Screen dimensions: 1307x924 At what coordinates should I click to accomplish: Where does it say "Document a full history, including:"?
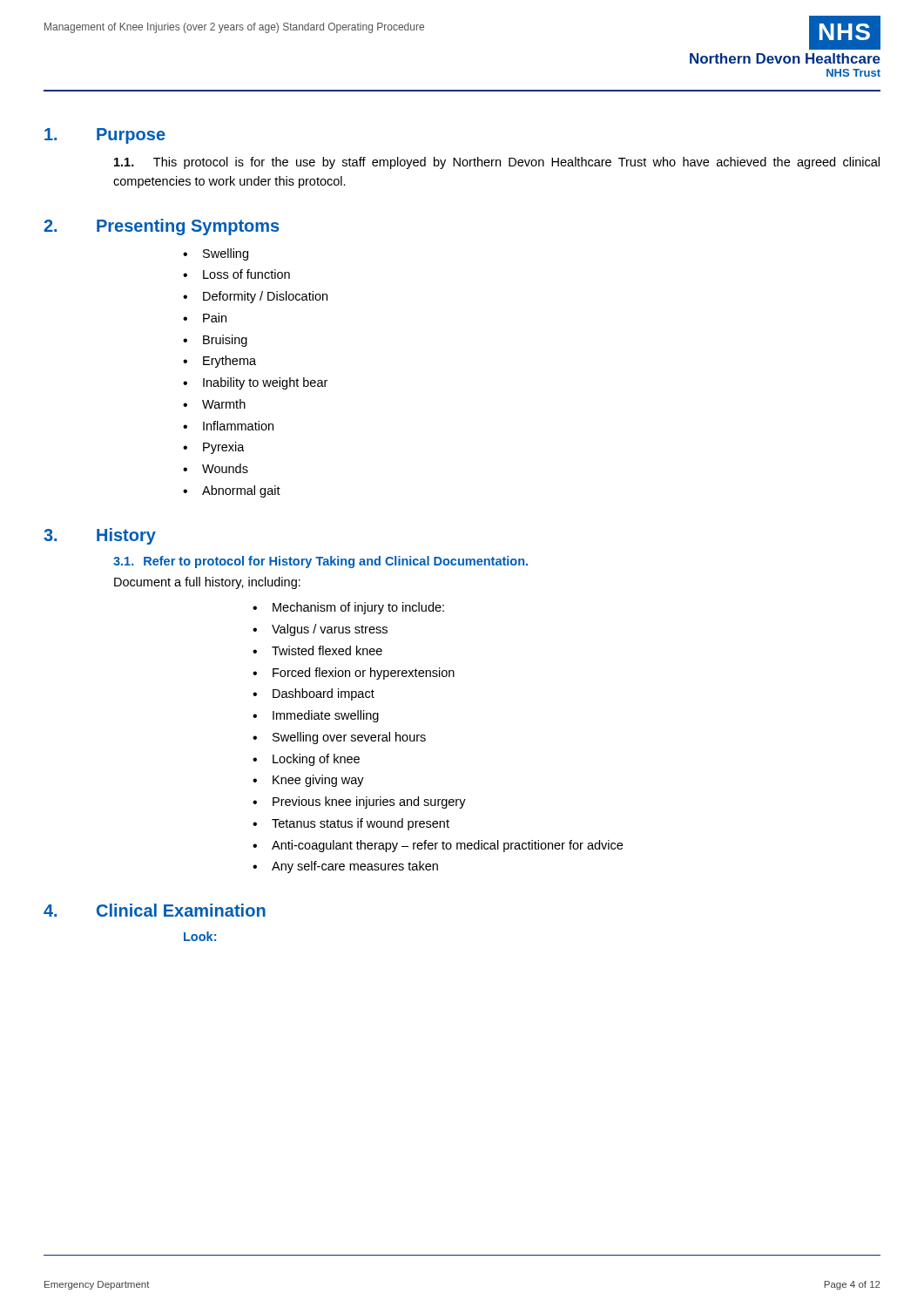tap(207, 582)
